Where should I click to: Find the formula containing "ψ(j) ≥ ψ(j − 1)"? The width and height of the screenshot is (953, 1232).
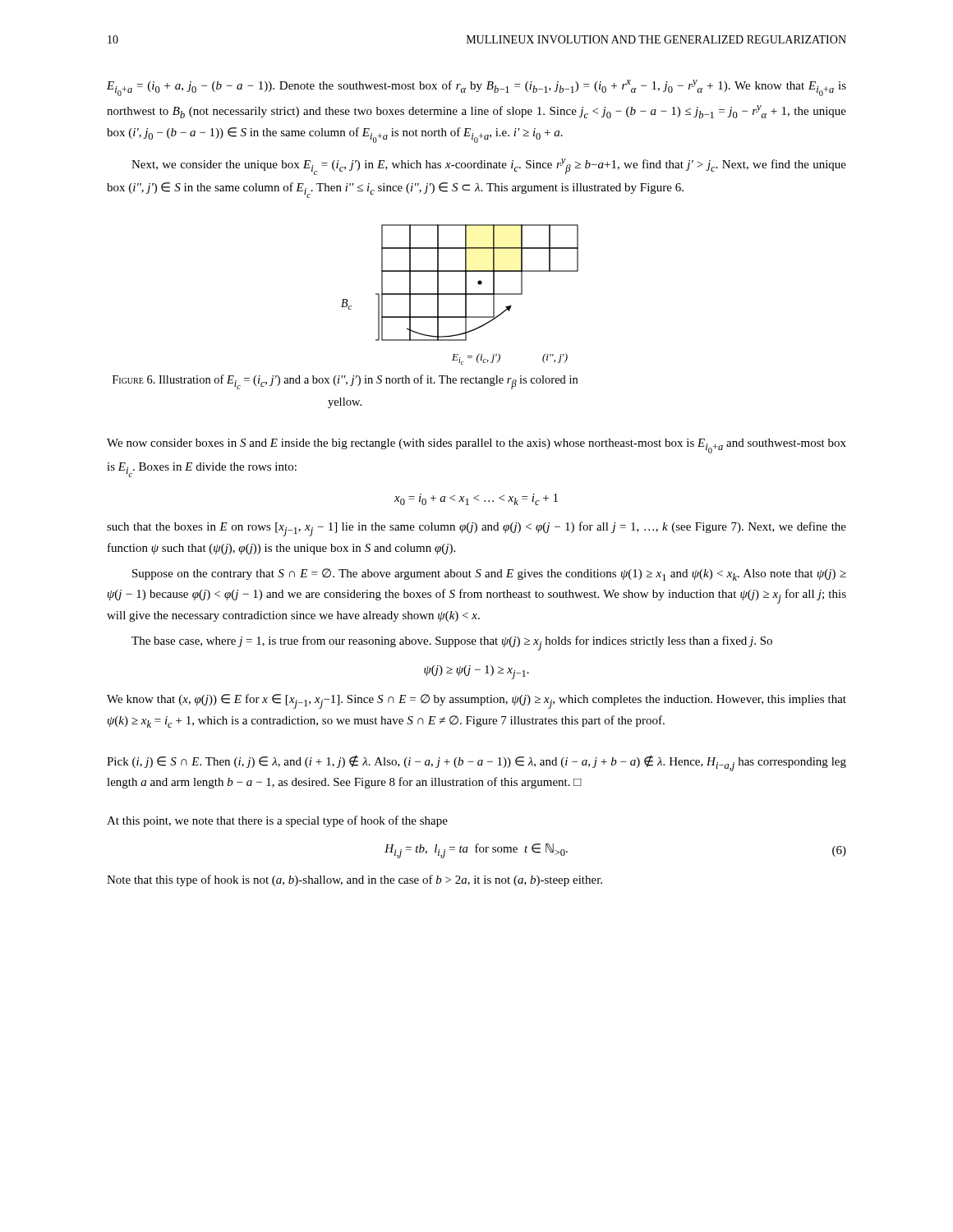point(476,671)
